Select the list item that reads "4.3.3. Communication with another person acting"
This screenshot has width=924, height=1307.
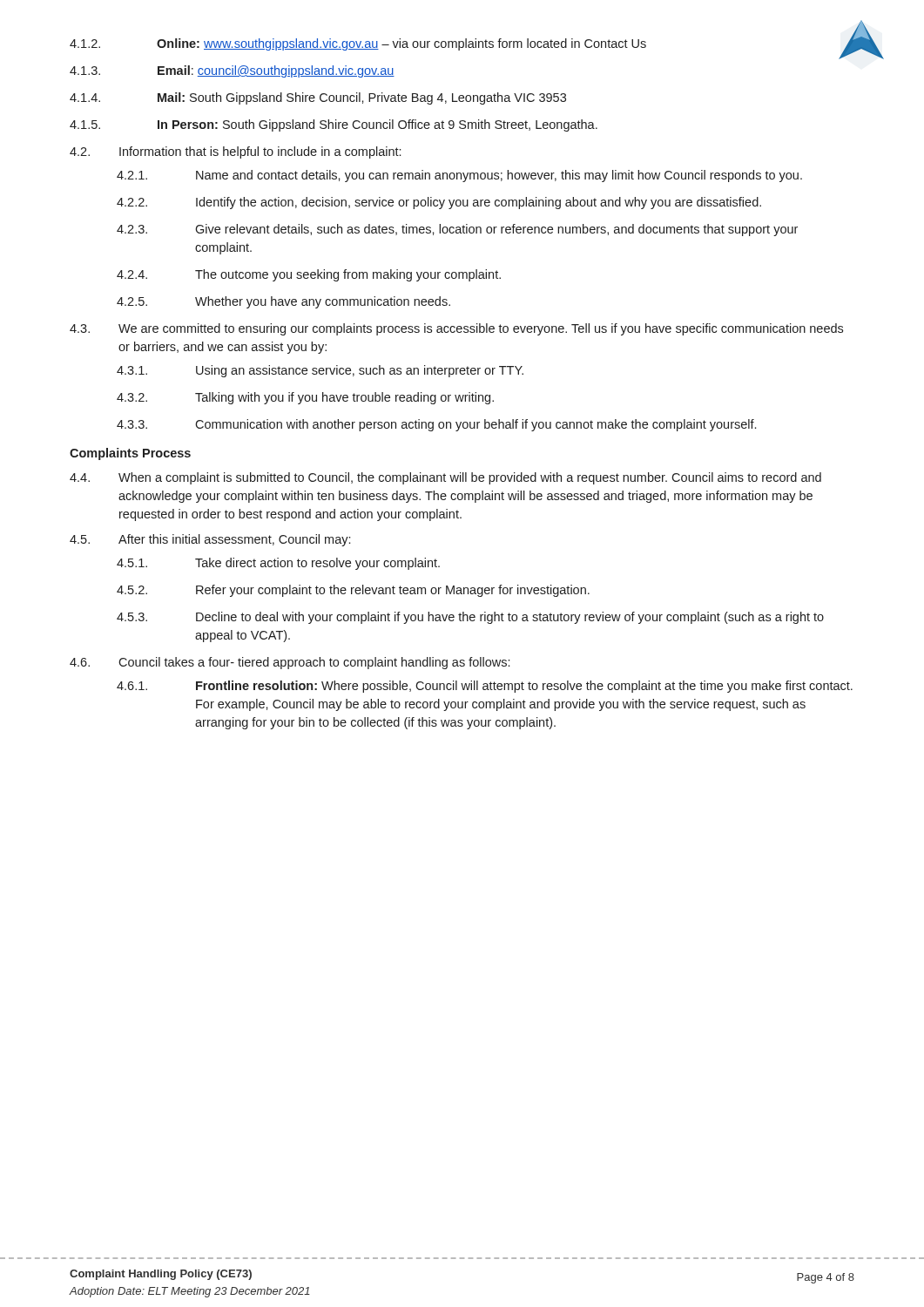(x=486, y=425)
